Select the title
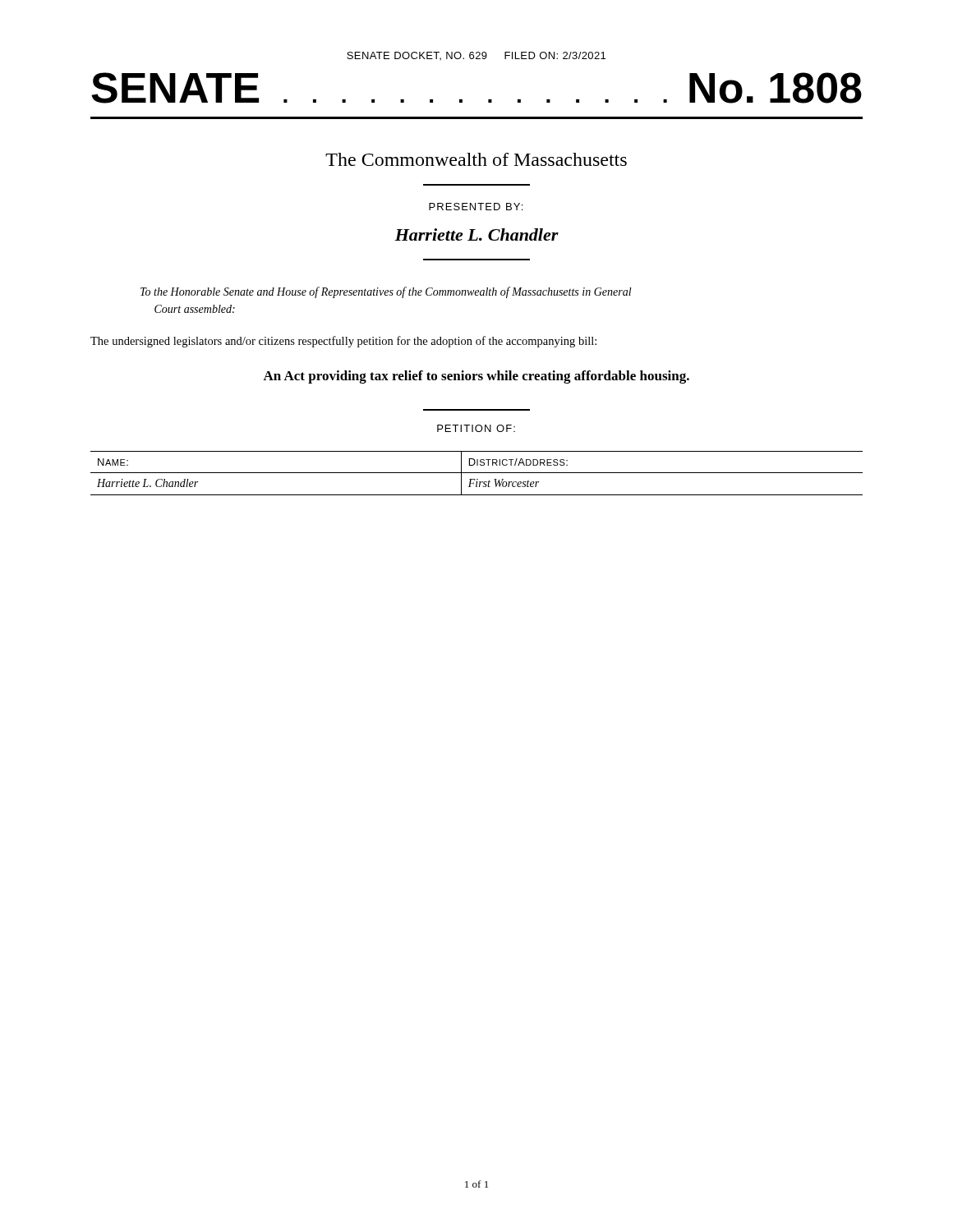The width and height of the screenshot is (953, 1232). tap(476, 88)
